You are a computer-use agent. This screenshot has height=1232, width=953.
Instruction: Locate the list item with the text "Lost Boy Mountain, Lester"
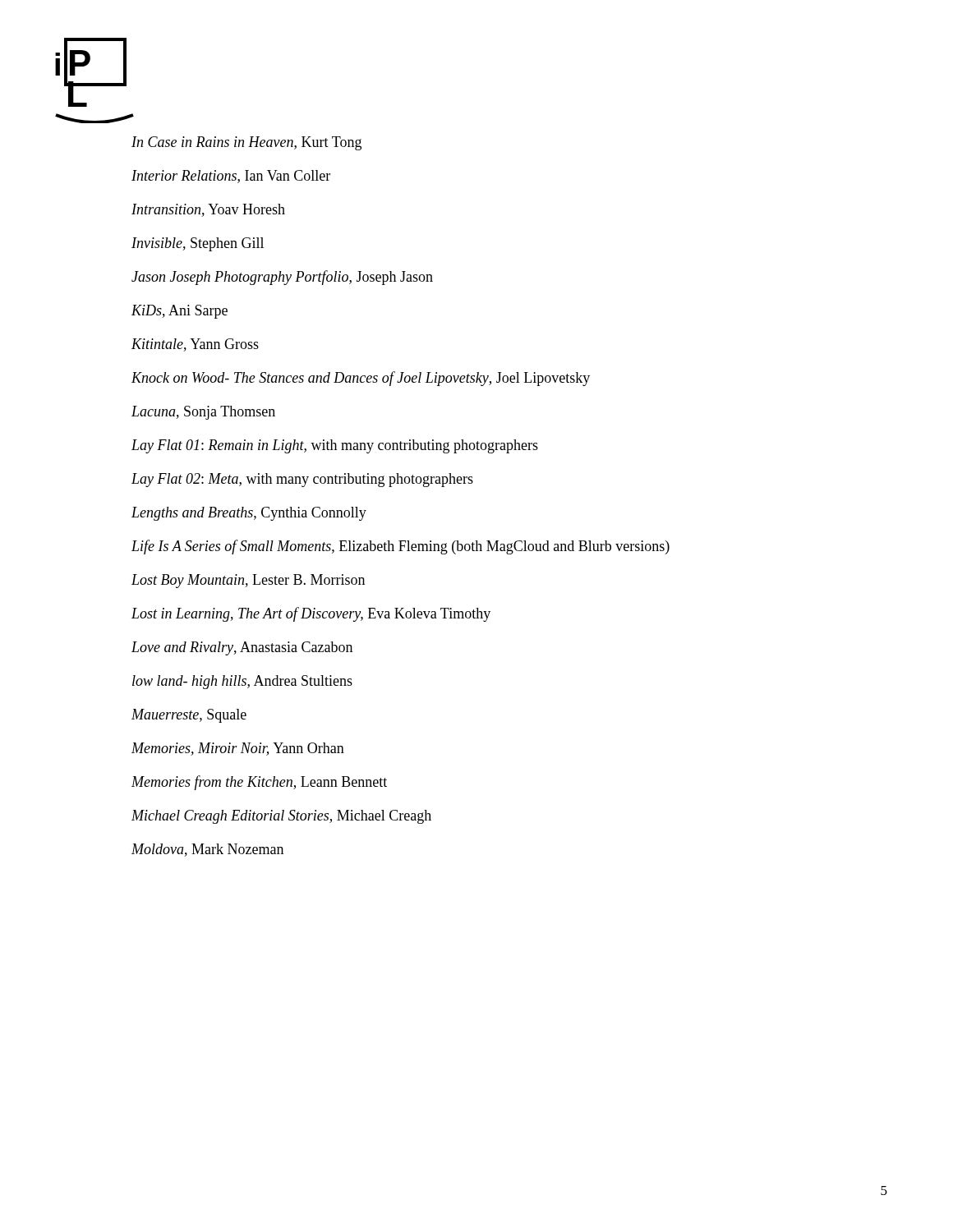point(248,580)
